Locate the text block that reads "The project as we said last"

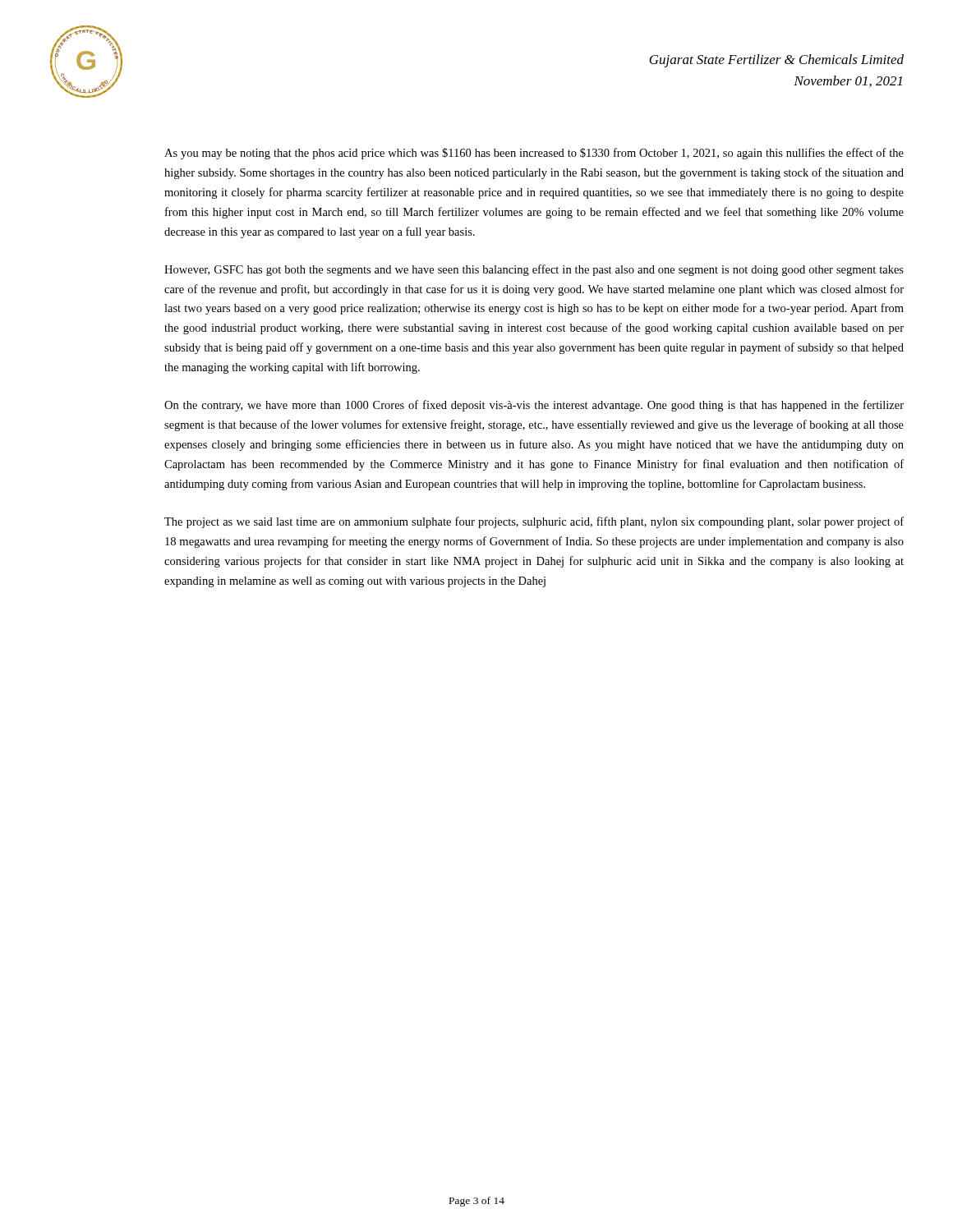pos(534,551)
